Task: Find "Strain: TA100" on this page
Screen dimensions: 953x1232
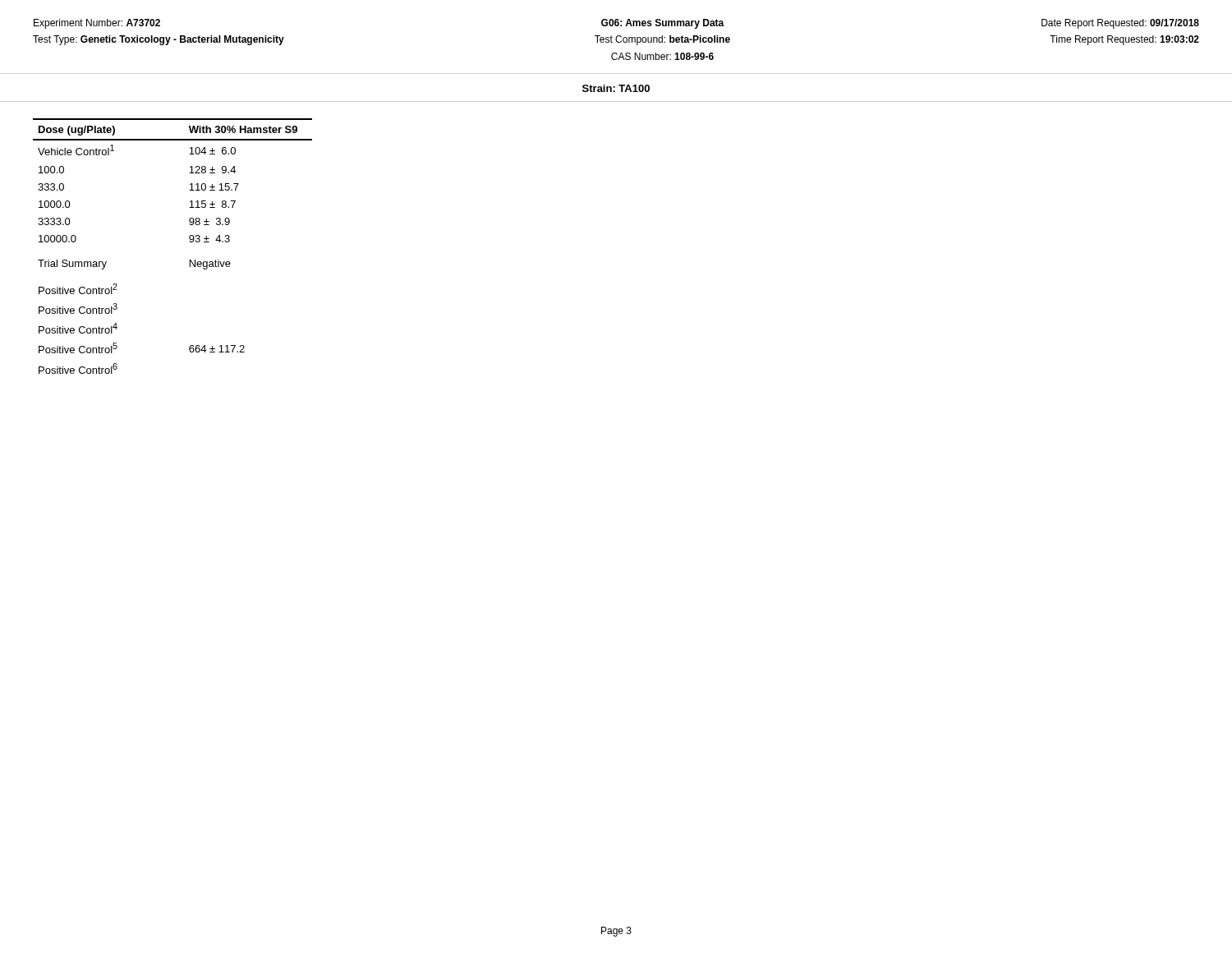Action: (616, 88)
